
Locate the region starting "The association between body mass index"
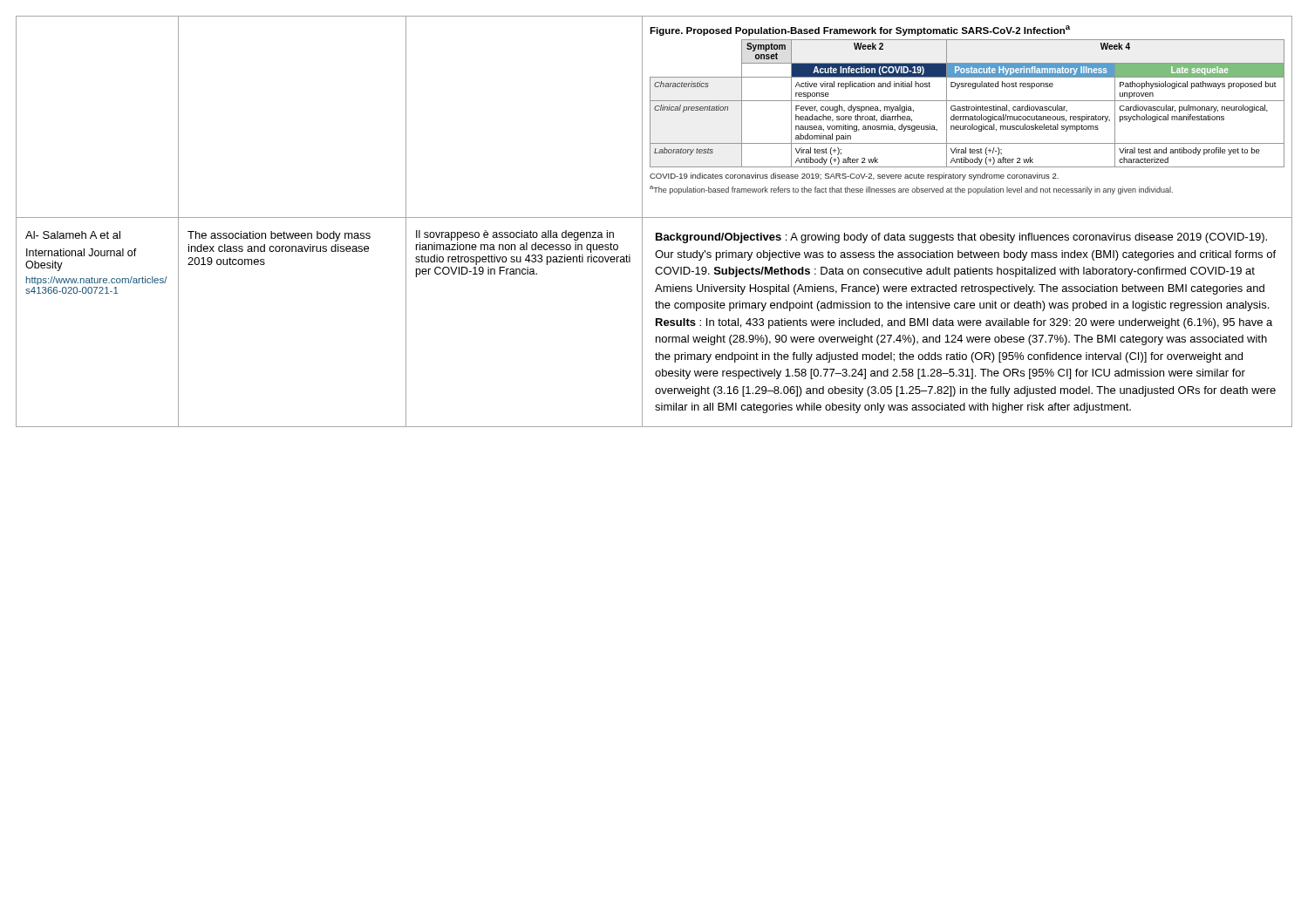coord(279,248)
